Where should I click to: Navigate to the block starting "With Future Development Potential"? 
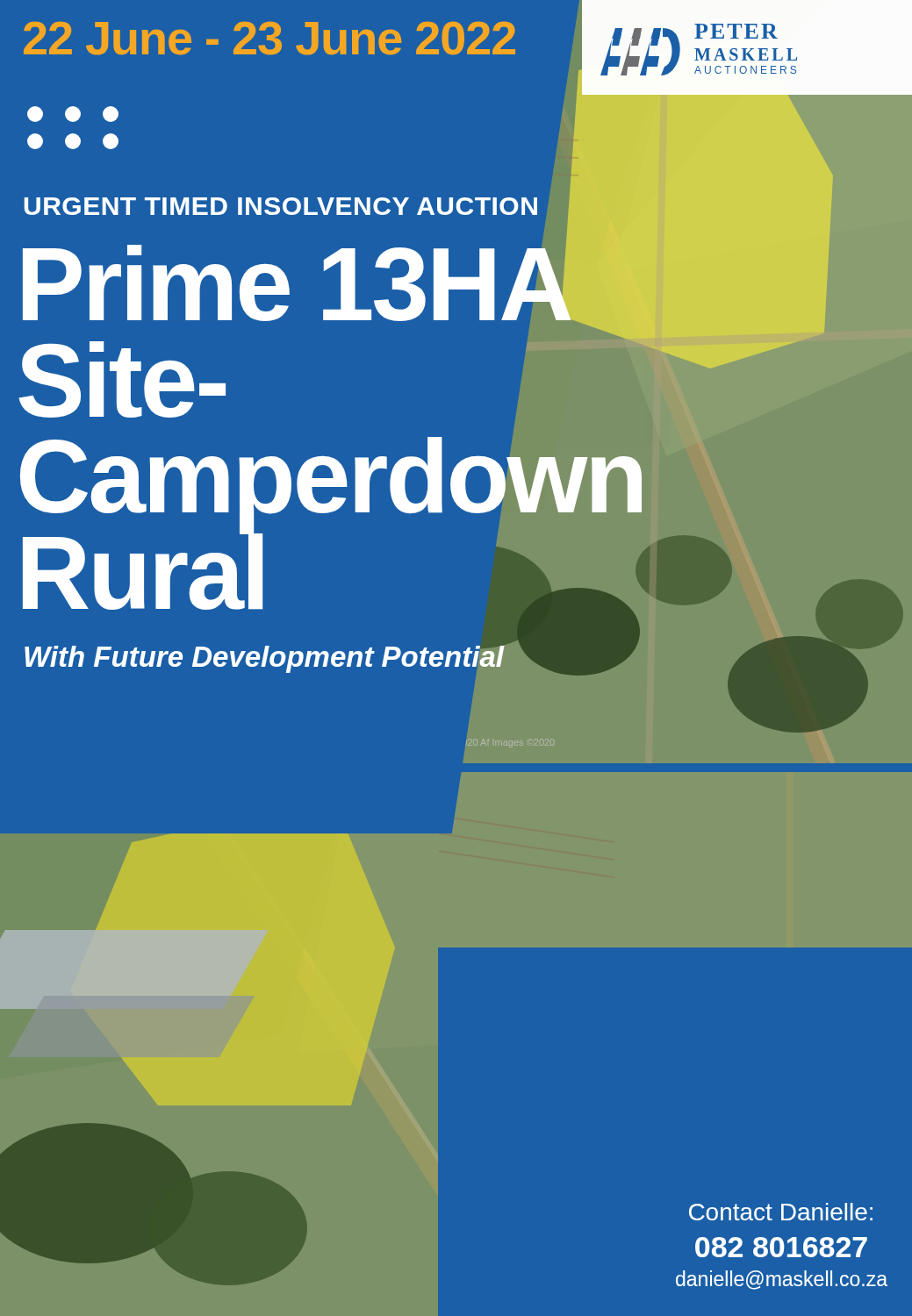coord(263,657)
